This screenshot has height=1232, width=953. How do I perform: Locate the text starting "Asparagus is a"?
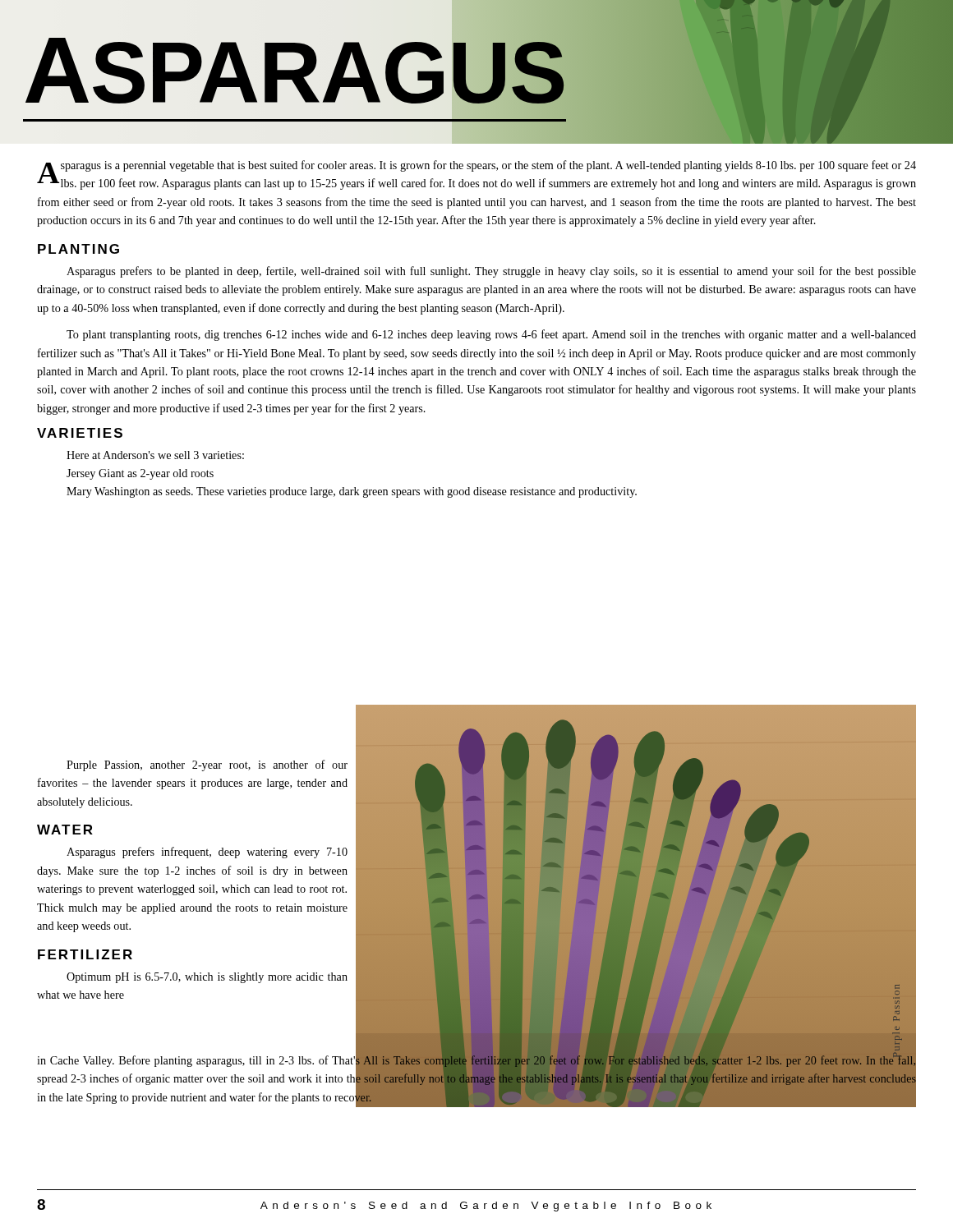(x=476, y=192)
